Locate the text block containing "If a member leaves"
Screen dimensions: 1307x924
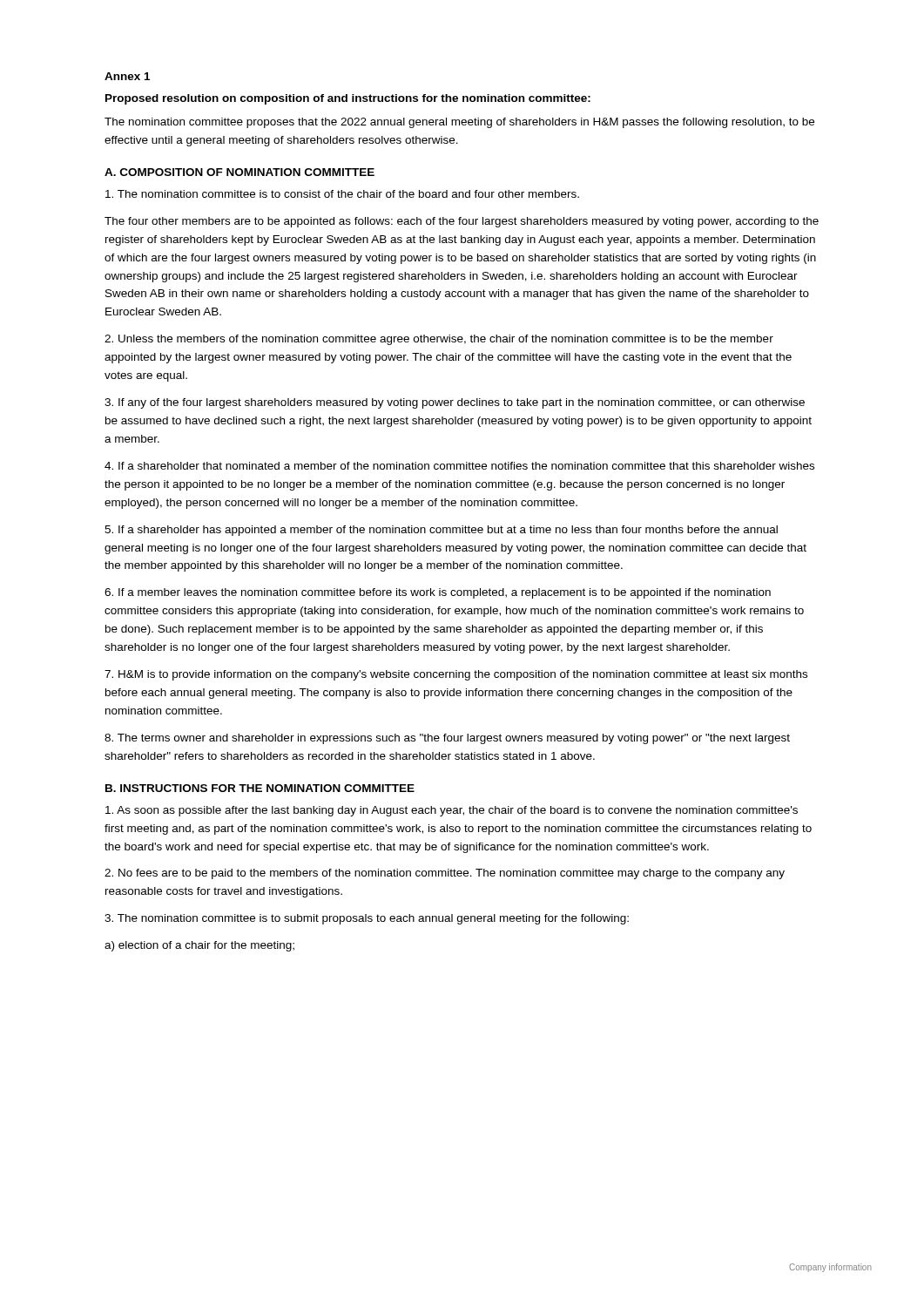454,620
